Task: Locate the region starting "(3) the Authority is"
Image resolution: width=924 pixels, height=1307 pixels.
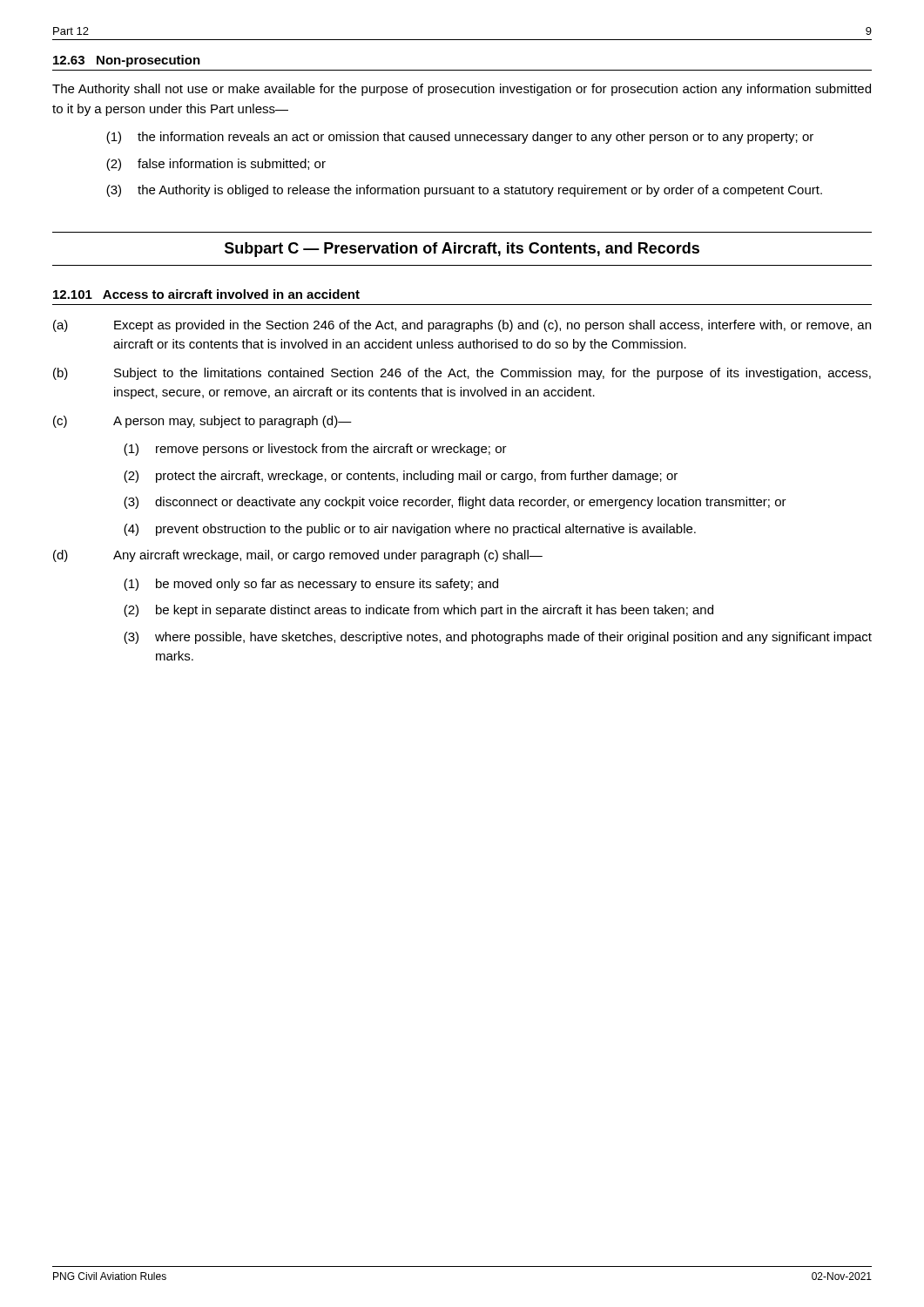Action: coord(462,190)
